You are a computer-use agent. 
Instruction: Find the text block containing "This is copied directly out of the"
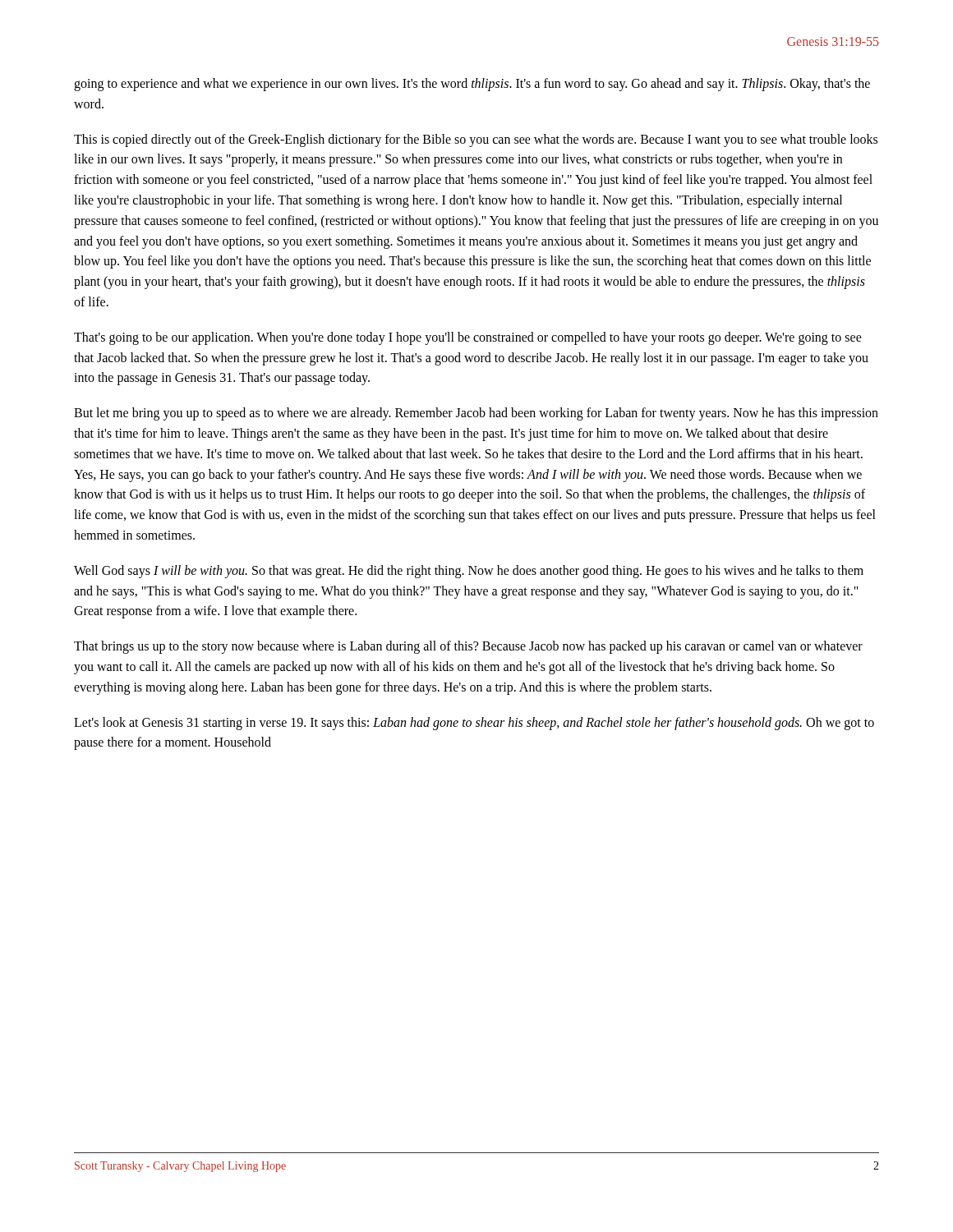pyautogui.click(x=476, y=220)
